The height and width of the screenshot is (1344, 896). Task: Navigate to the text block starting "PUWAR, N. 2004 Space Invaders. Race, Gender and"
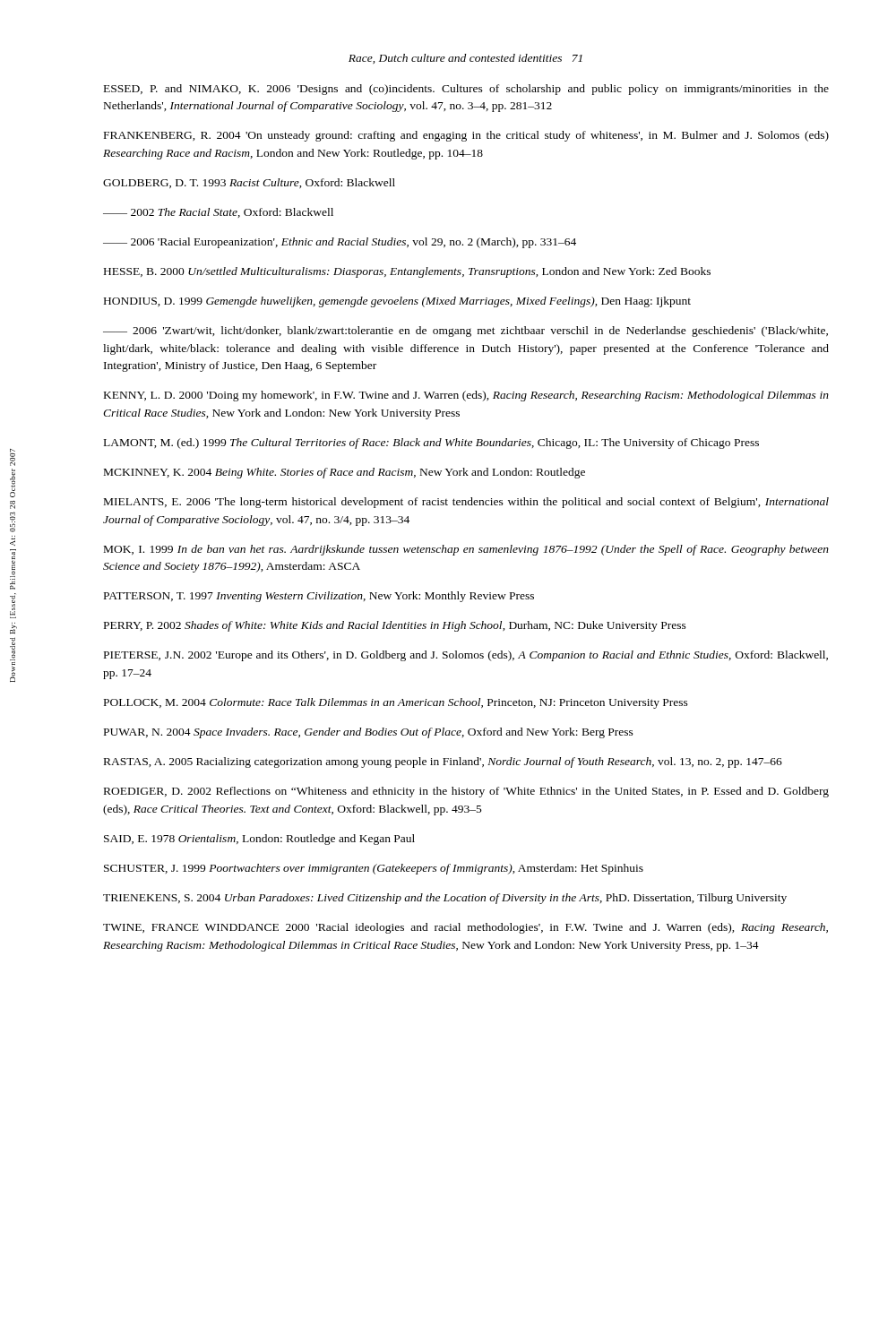(466, 732)
